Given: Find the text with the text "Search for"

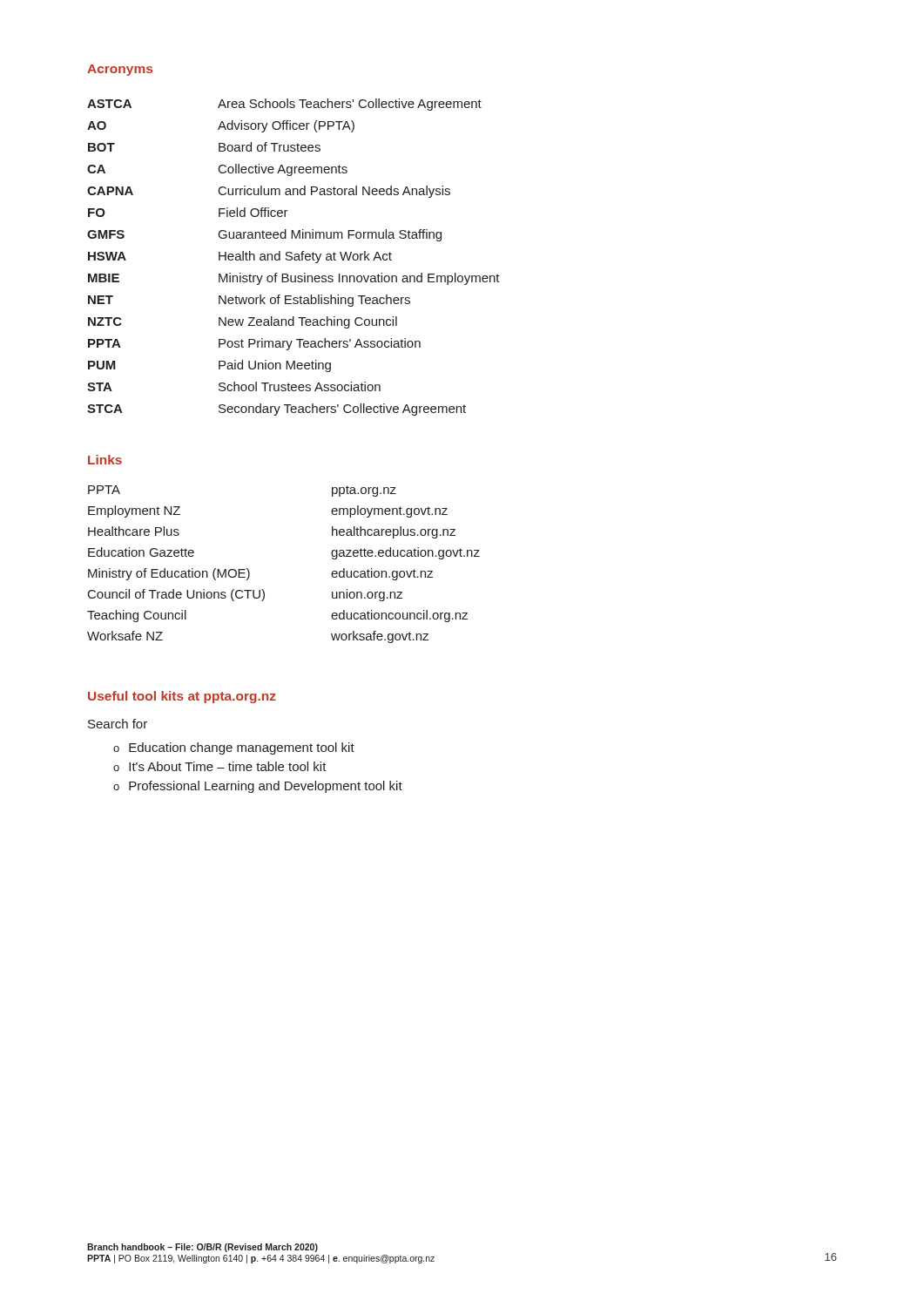Looking at the screenshot, I should click(117, 724).
